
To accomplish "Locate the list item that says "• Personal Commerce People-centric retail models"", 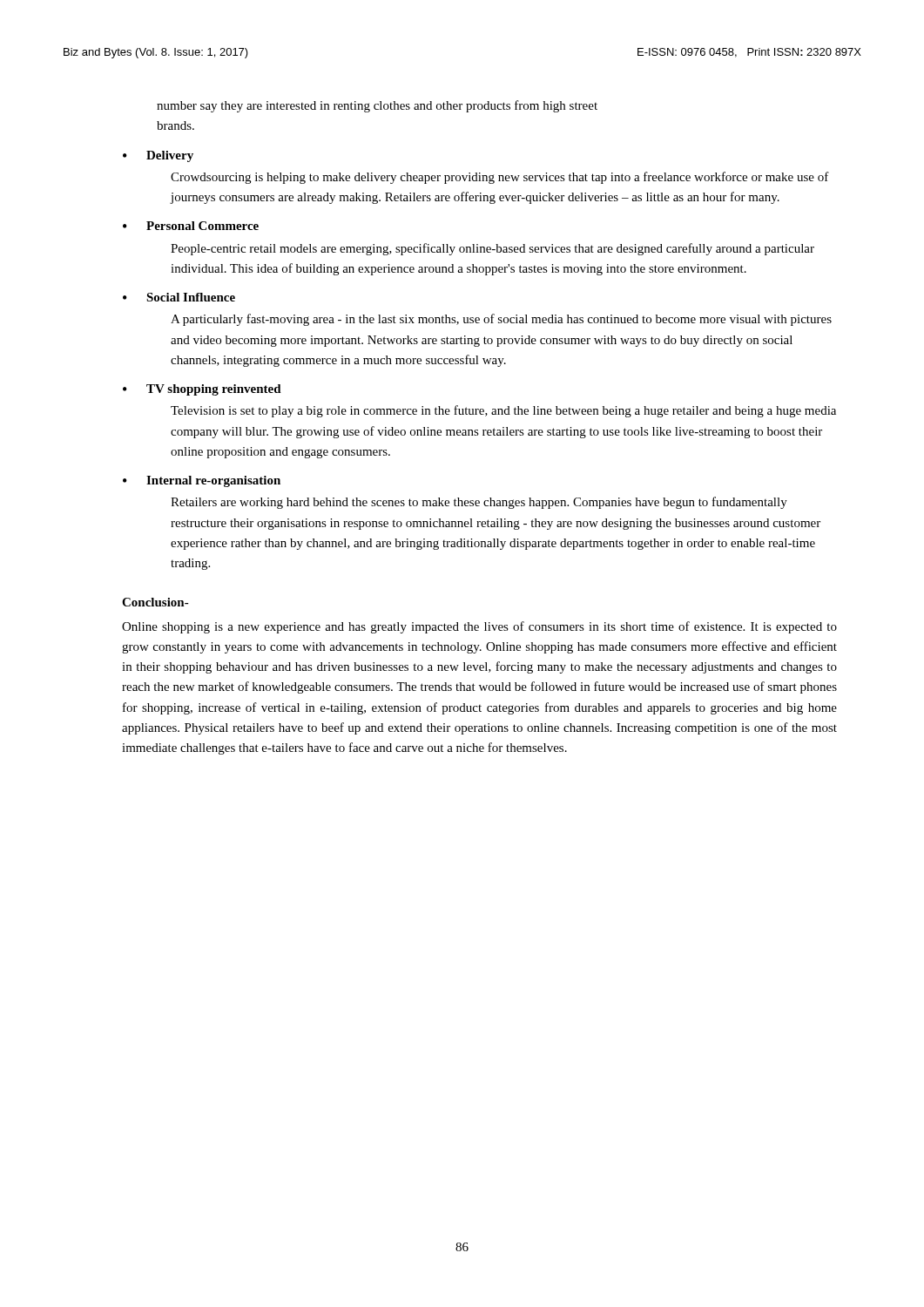I will 479,248.
